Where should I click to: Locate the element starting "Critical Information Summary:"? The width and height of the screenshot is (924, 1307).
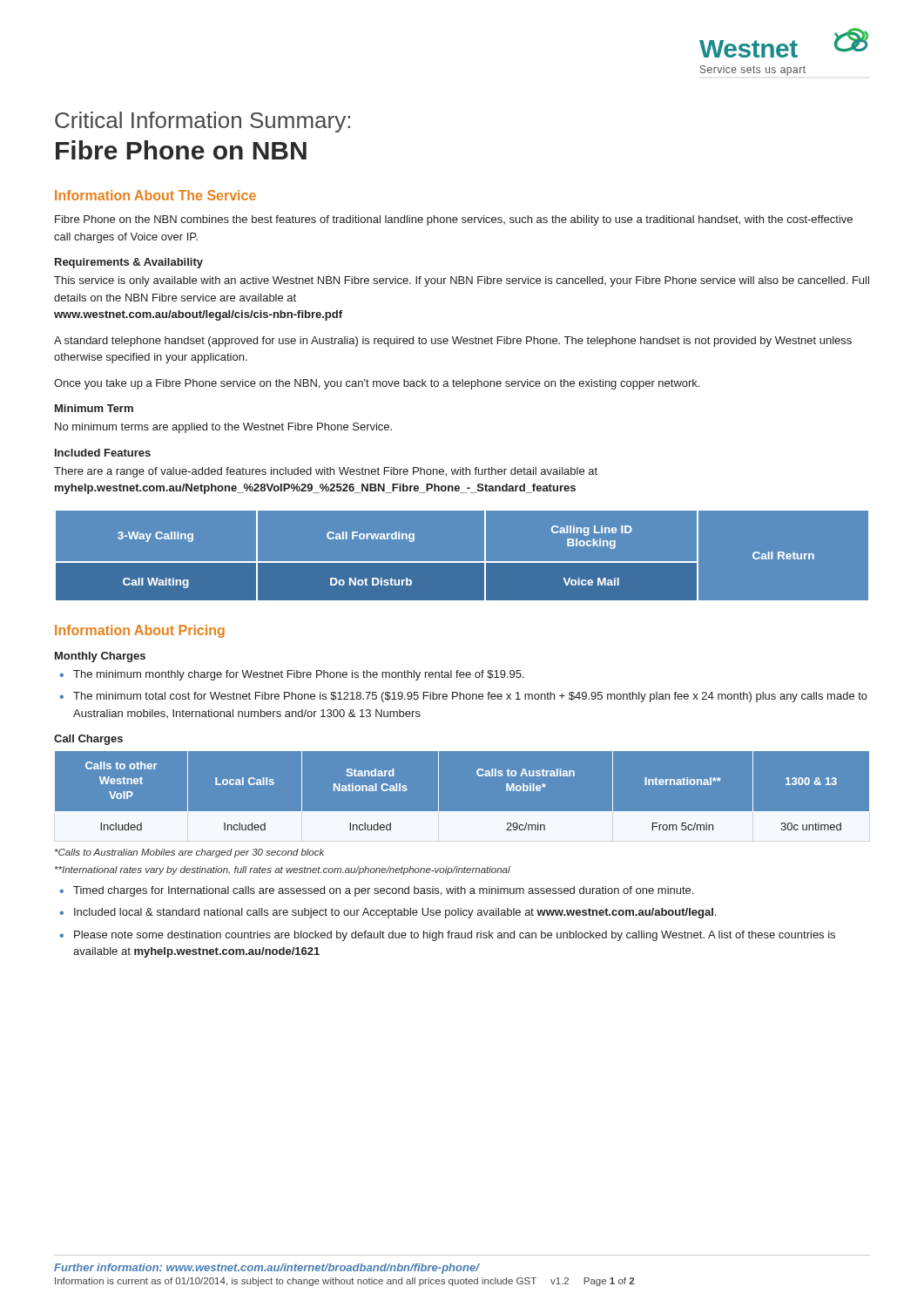click(x=203, y=120)
